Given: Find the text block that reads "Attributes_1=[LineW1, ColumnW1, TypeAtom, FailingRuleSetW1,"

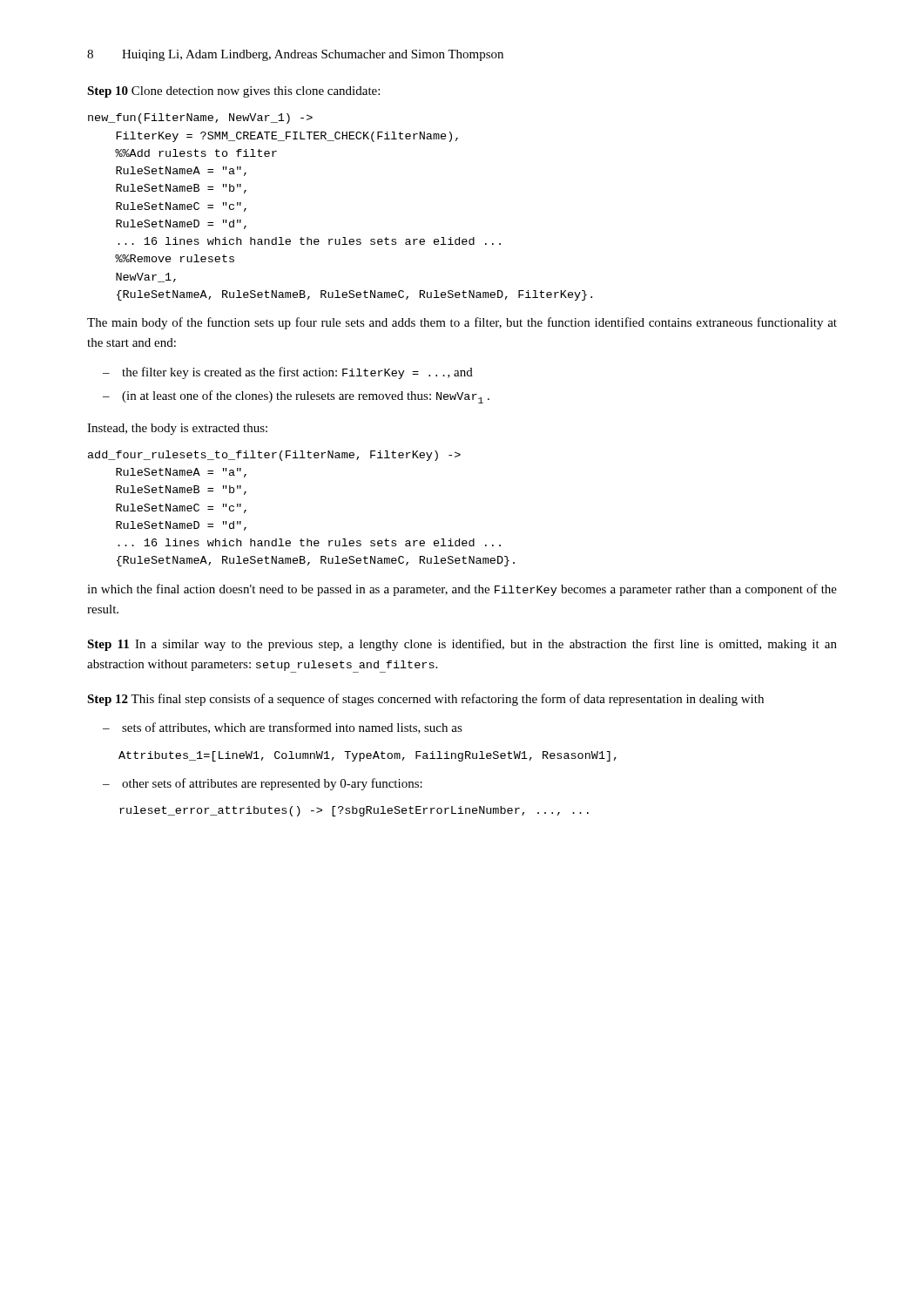Looking at the screenshot, I should coord(478,756).
